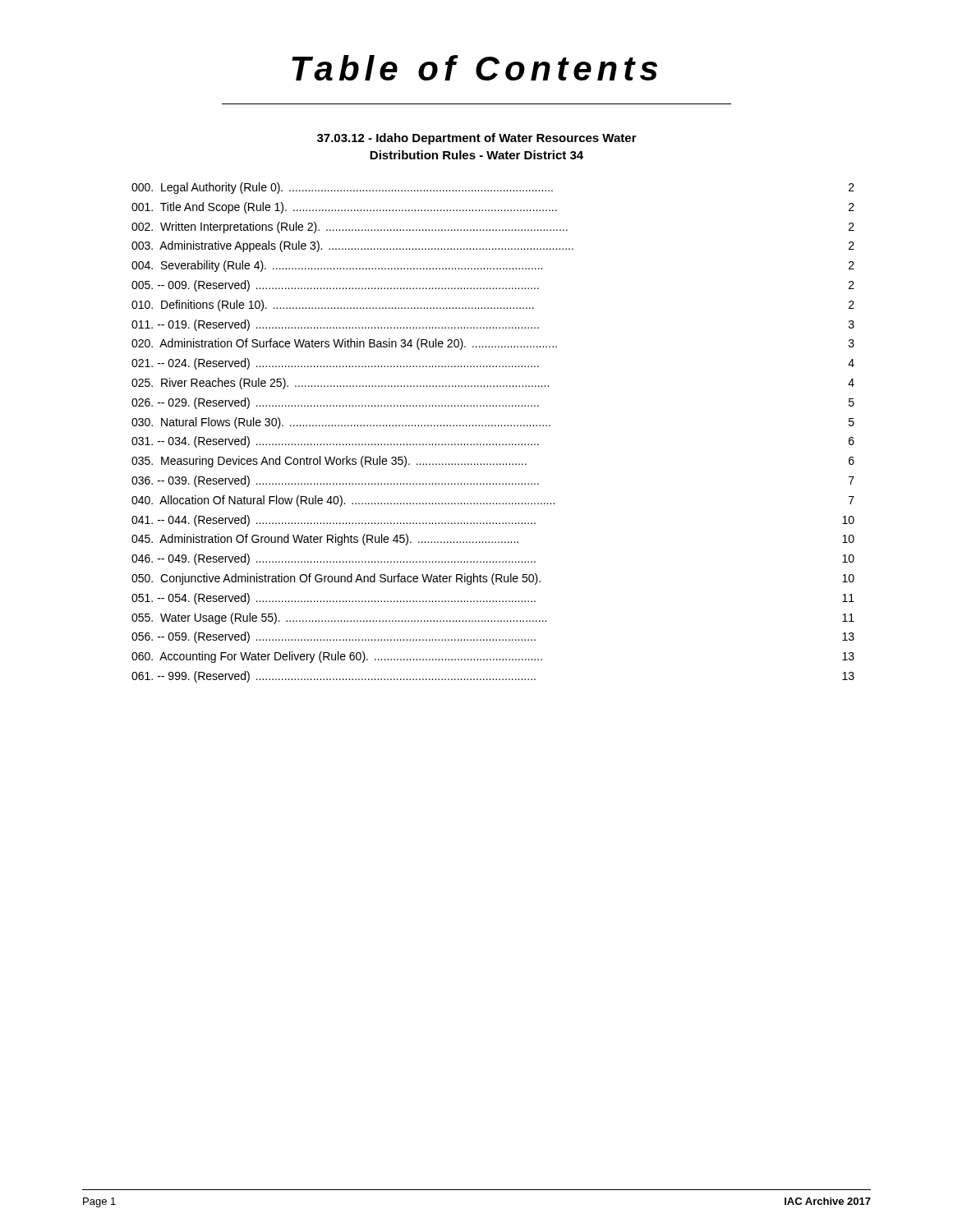Click on the list item containing "060. Accounting For Water Delivery (Rule"
953x1232 pixels.
[x=493, y=657]
